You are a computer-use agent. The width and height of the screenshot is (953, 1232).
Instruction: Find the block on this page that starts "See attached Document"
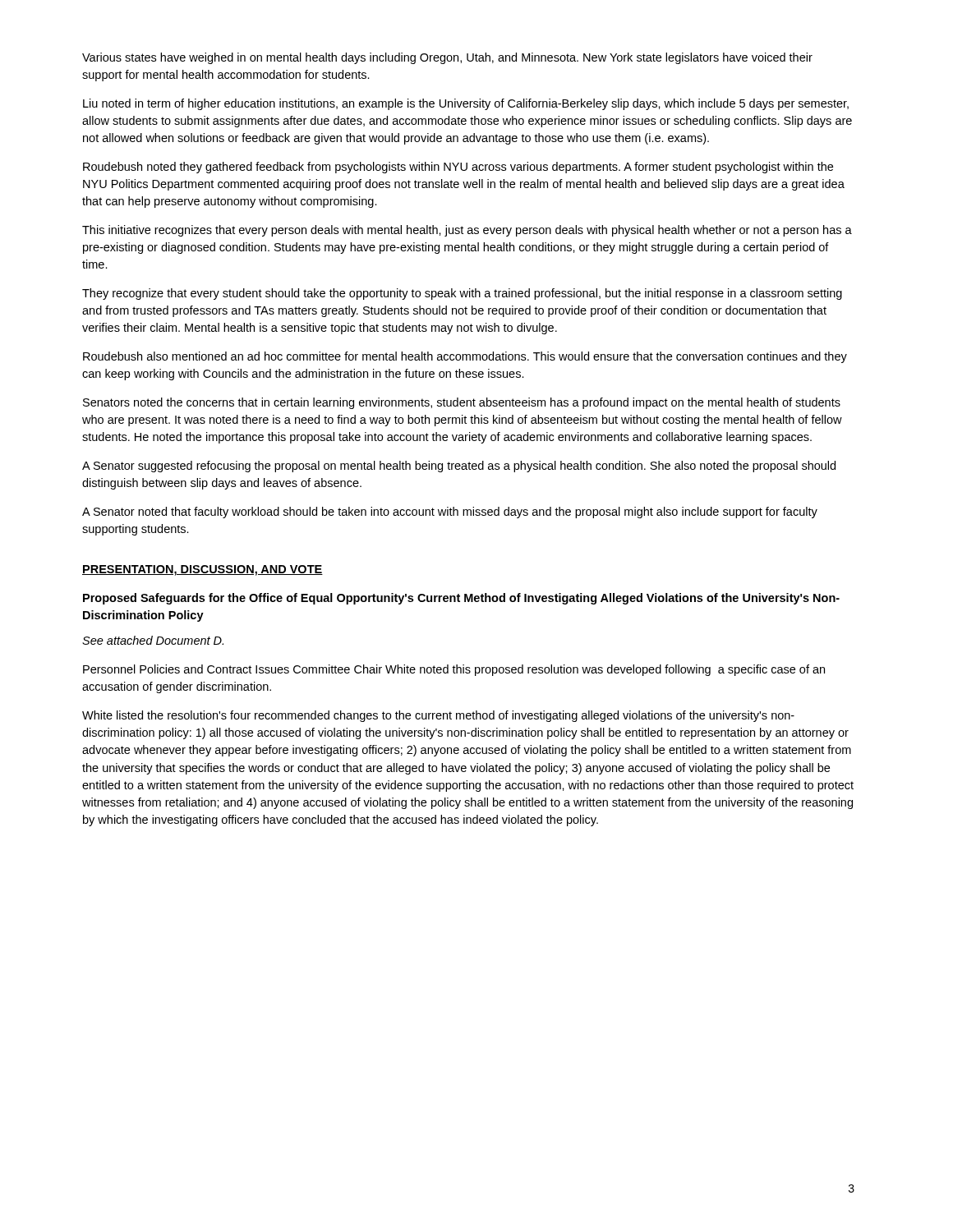tap(154, 641)
